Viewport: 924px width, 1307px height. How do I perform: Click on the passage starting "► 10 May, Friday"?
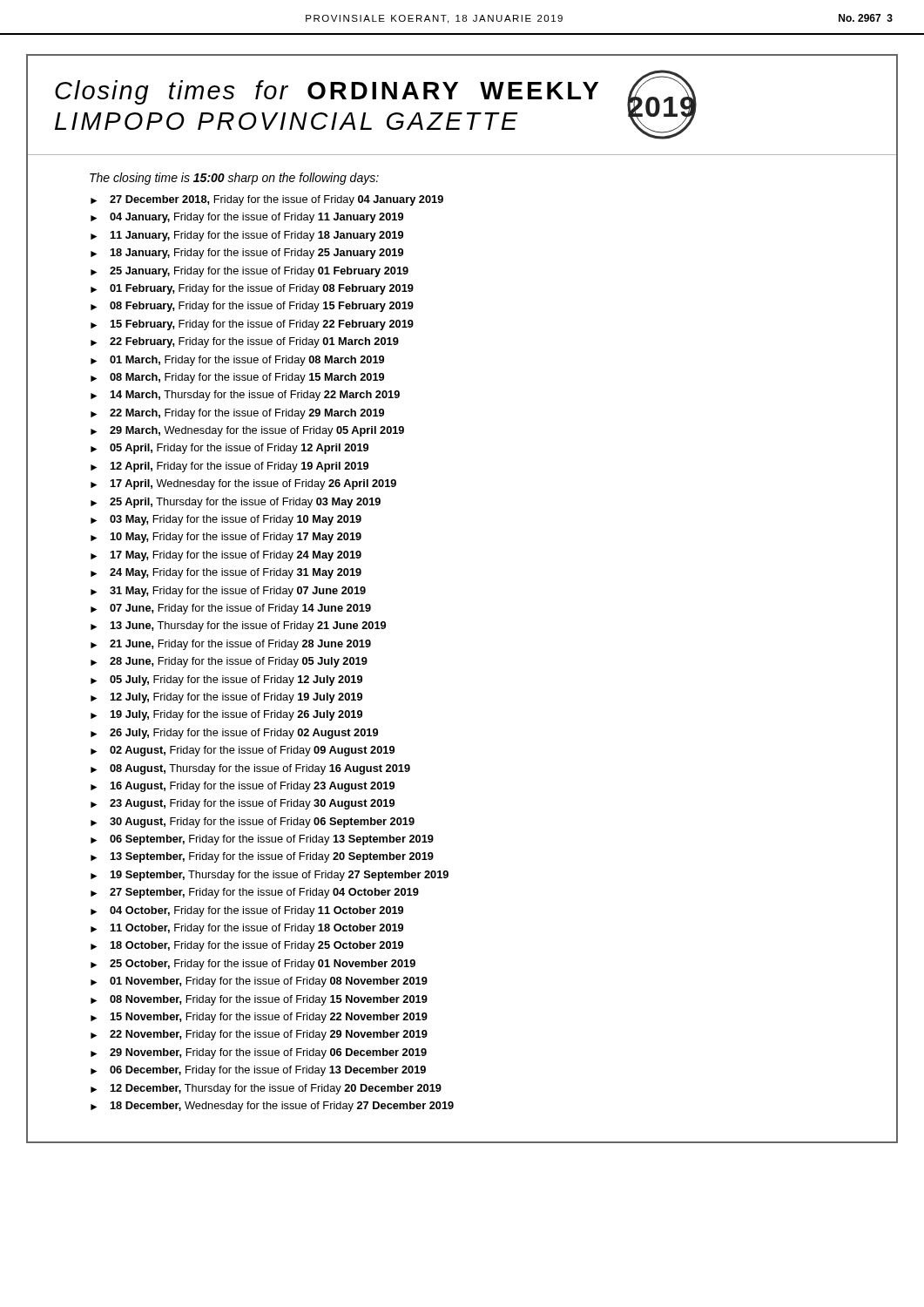(225, 538)
